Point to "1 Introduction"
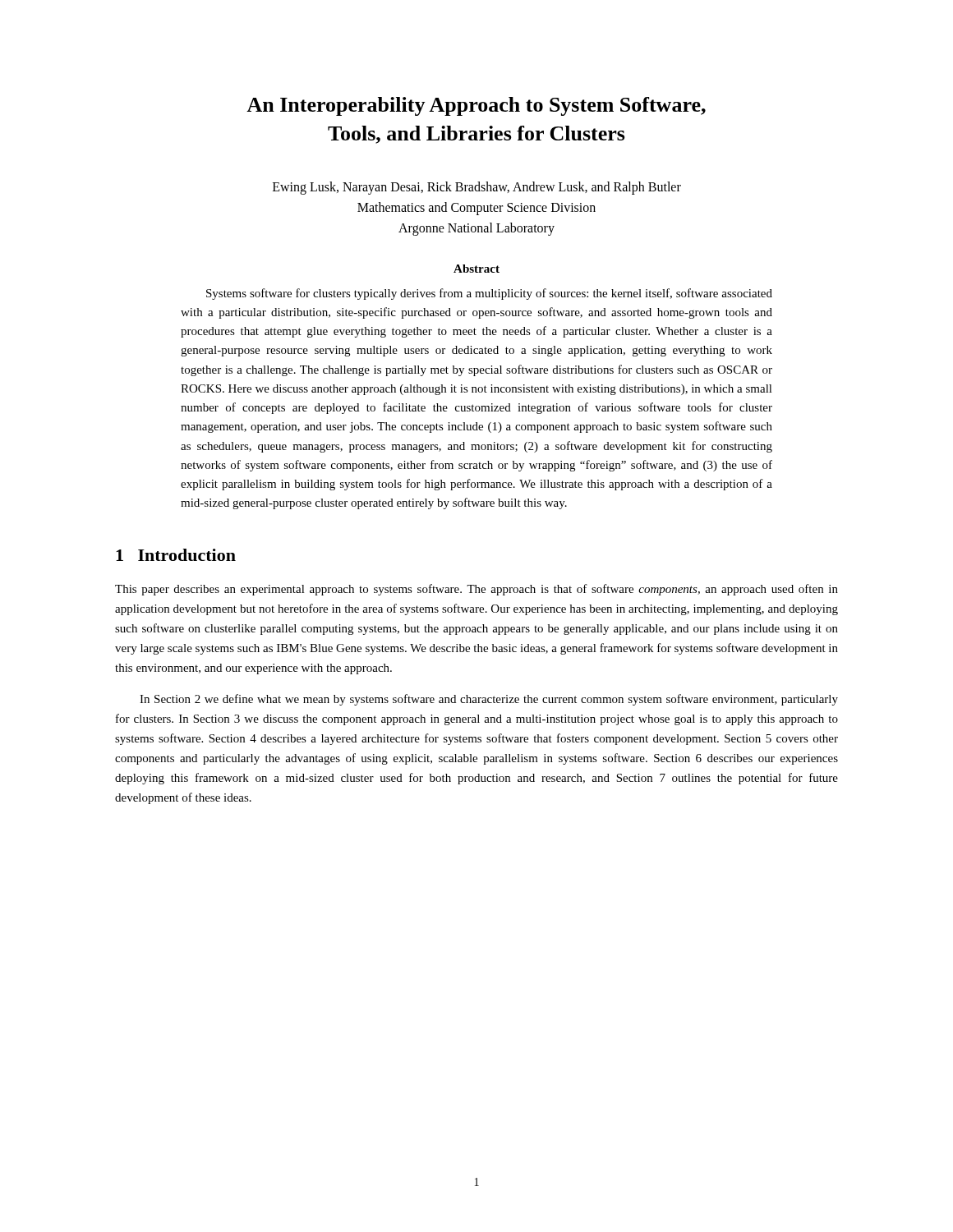 pyautogui.click(x=175, y=554)
